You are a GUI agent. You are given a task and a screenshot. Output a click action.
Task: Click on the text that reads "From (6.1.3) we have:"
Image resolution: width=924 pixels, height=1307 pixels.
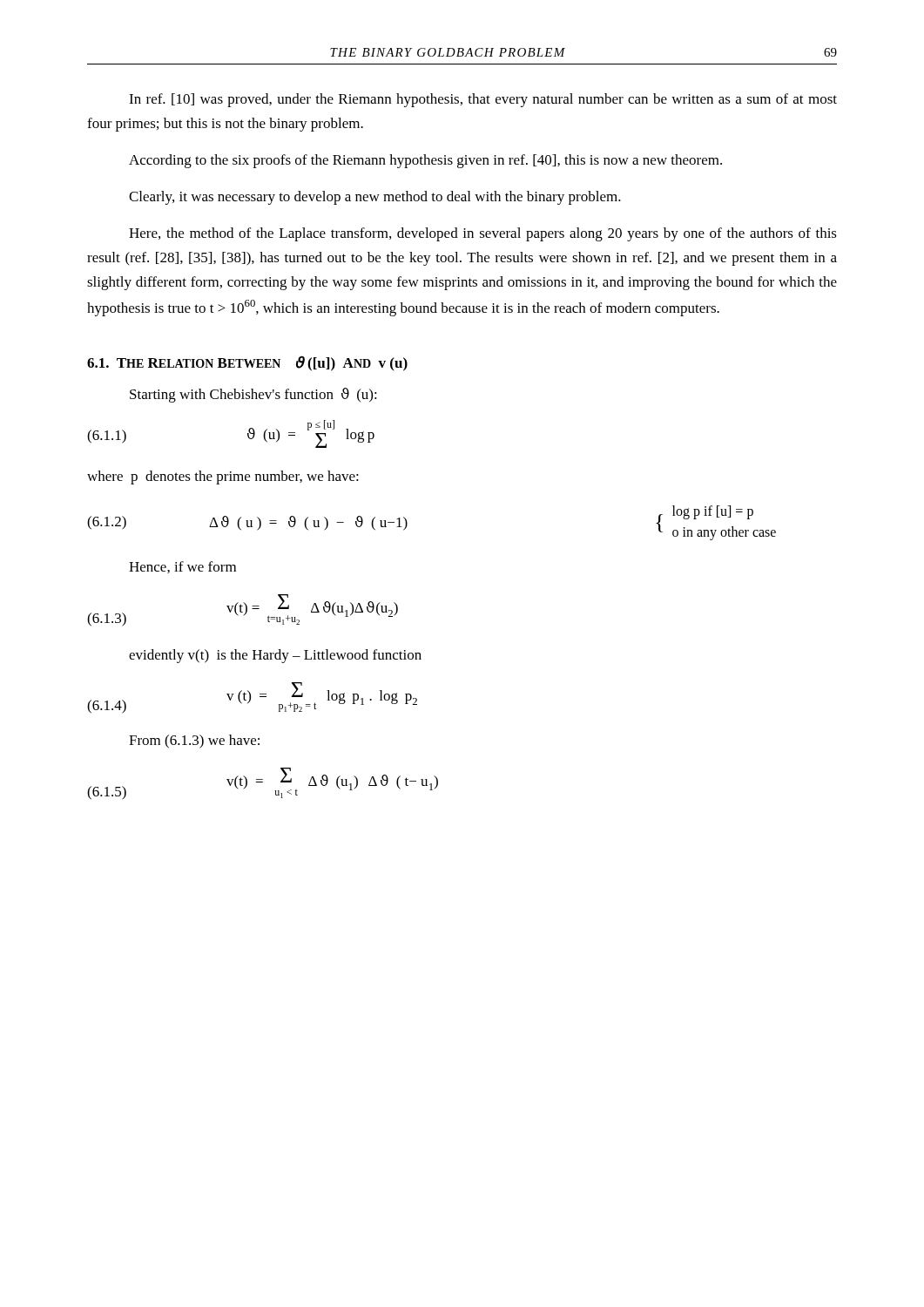tap(194, 742)
